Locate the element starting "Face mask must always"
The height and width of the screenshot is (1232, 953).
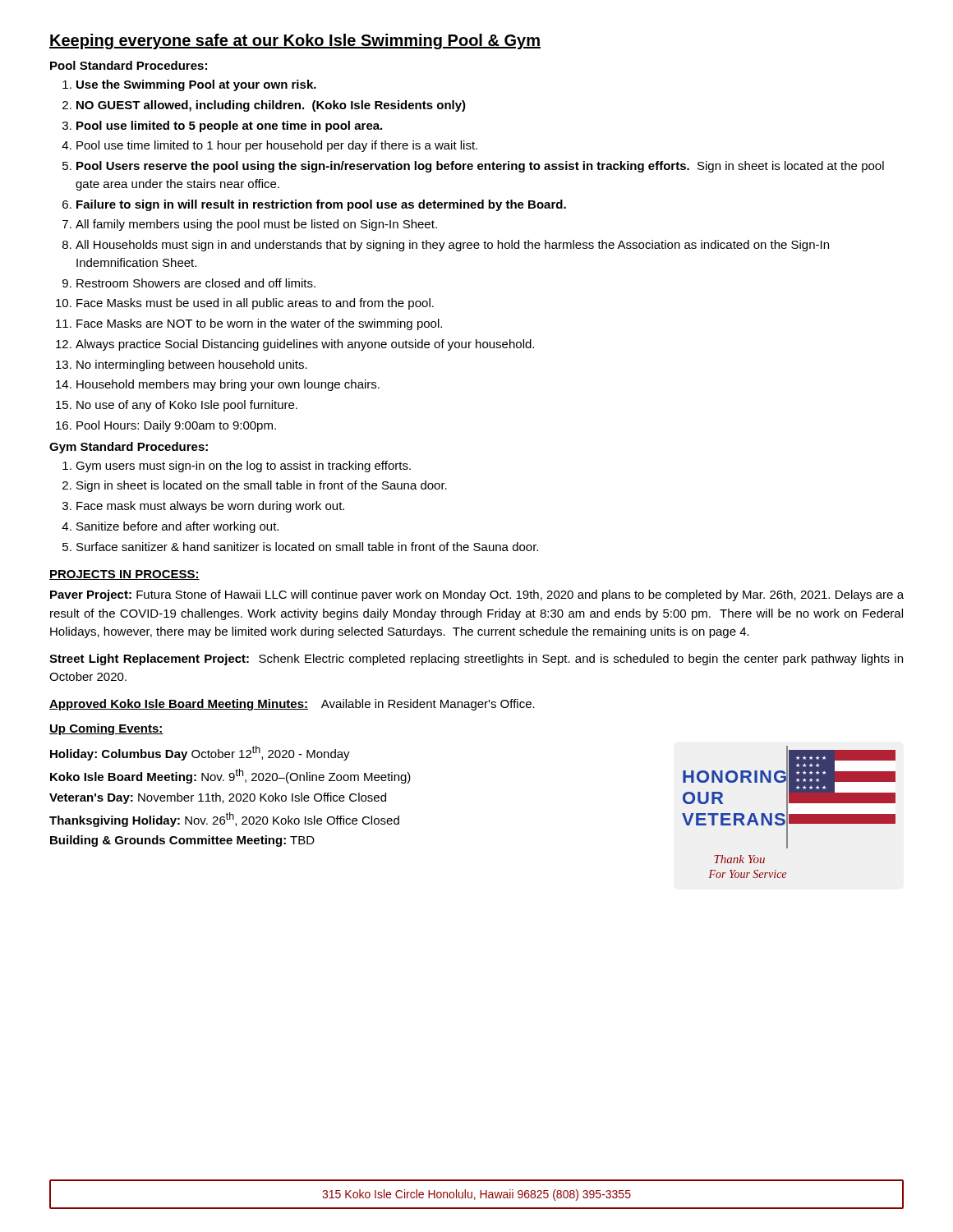211,506
